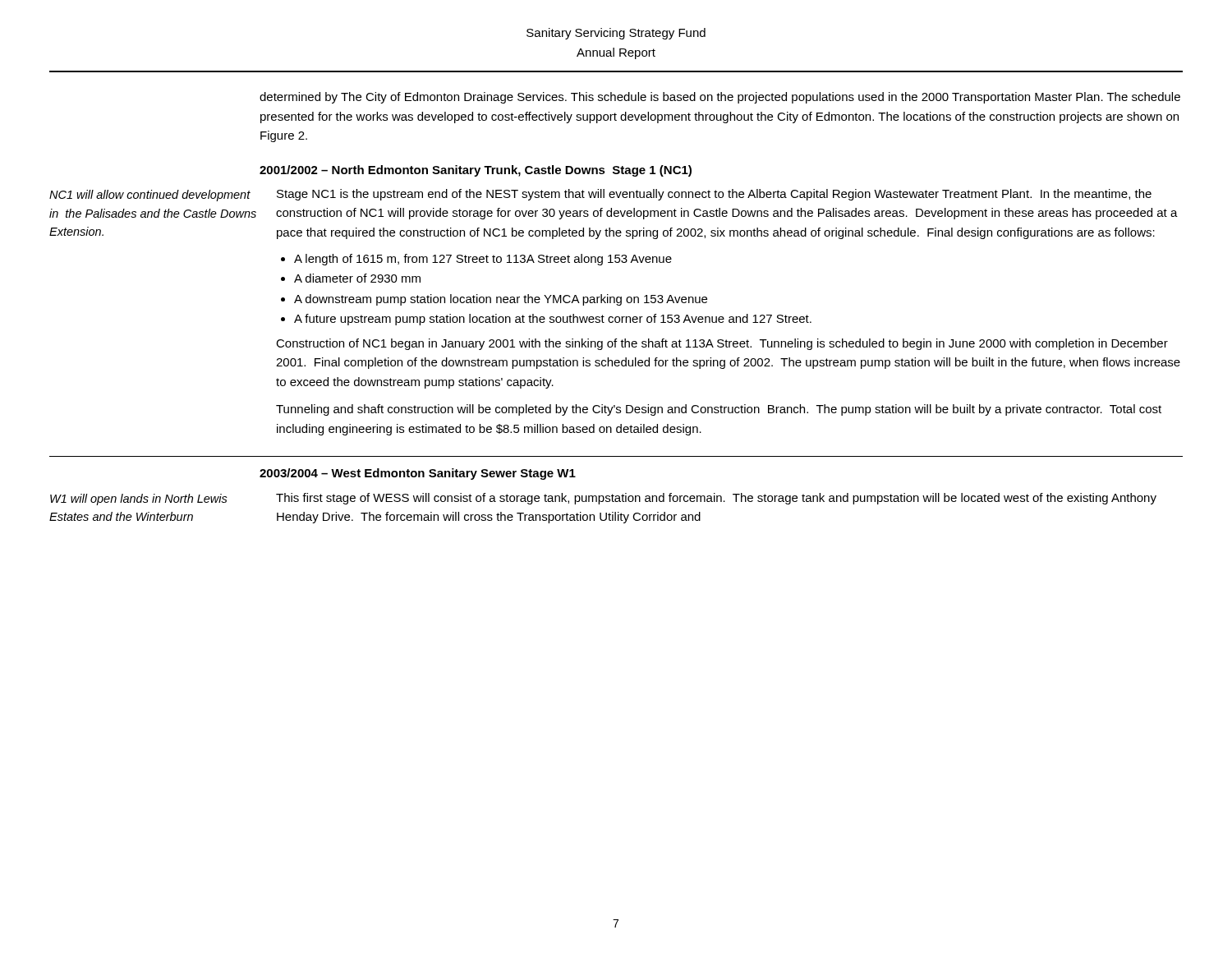Screen dimensions: 953x1232
Task: Click on the text block starting "A diameter of 2930 mm"
Action: click(358, 278)
